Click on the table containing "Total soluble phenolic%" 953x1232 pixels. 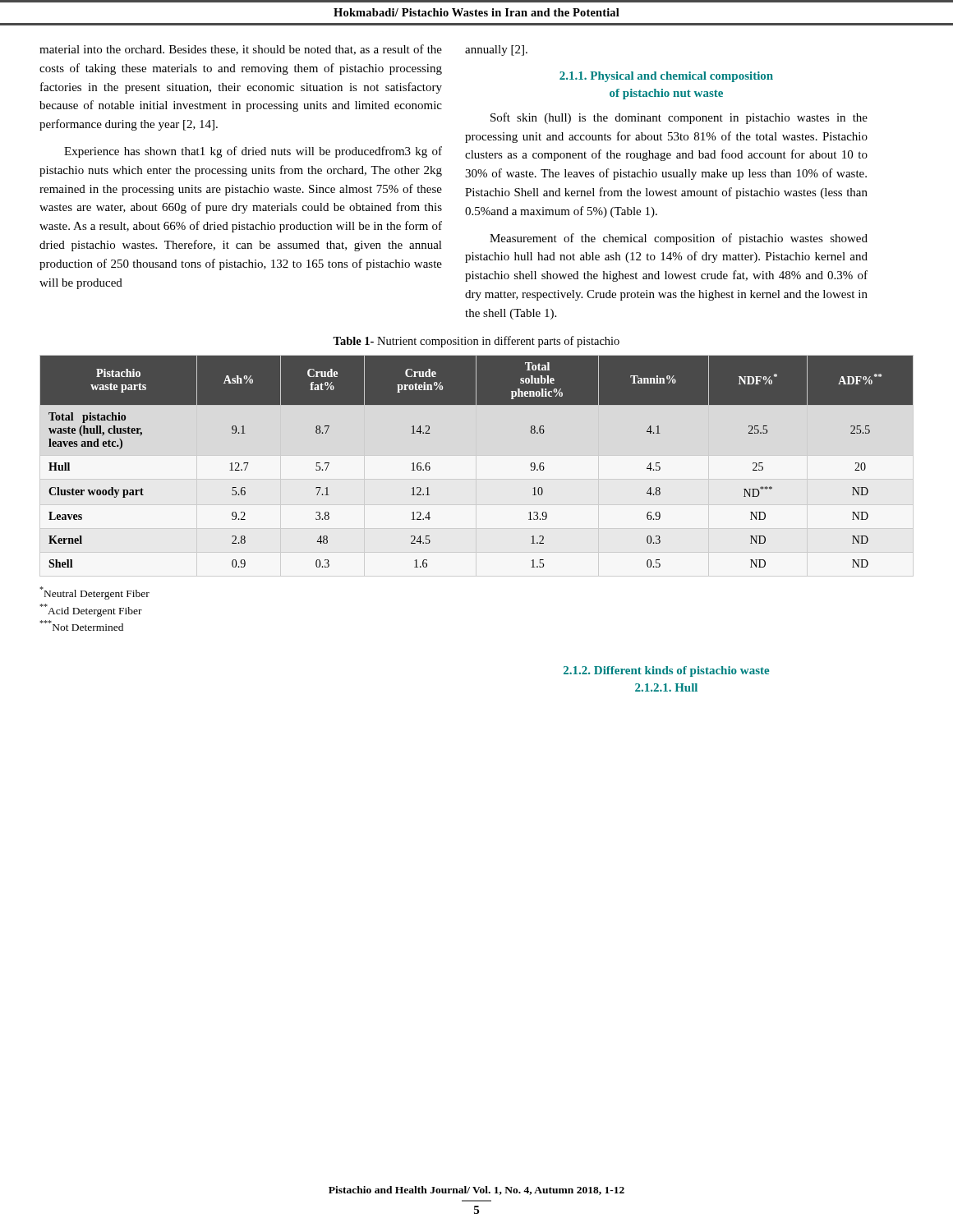[x=476, y=466]
